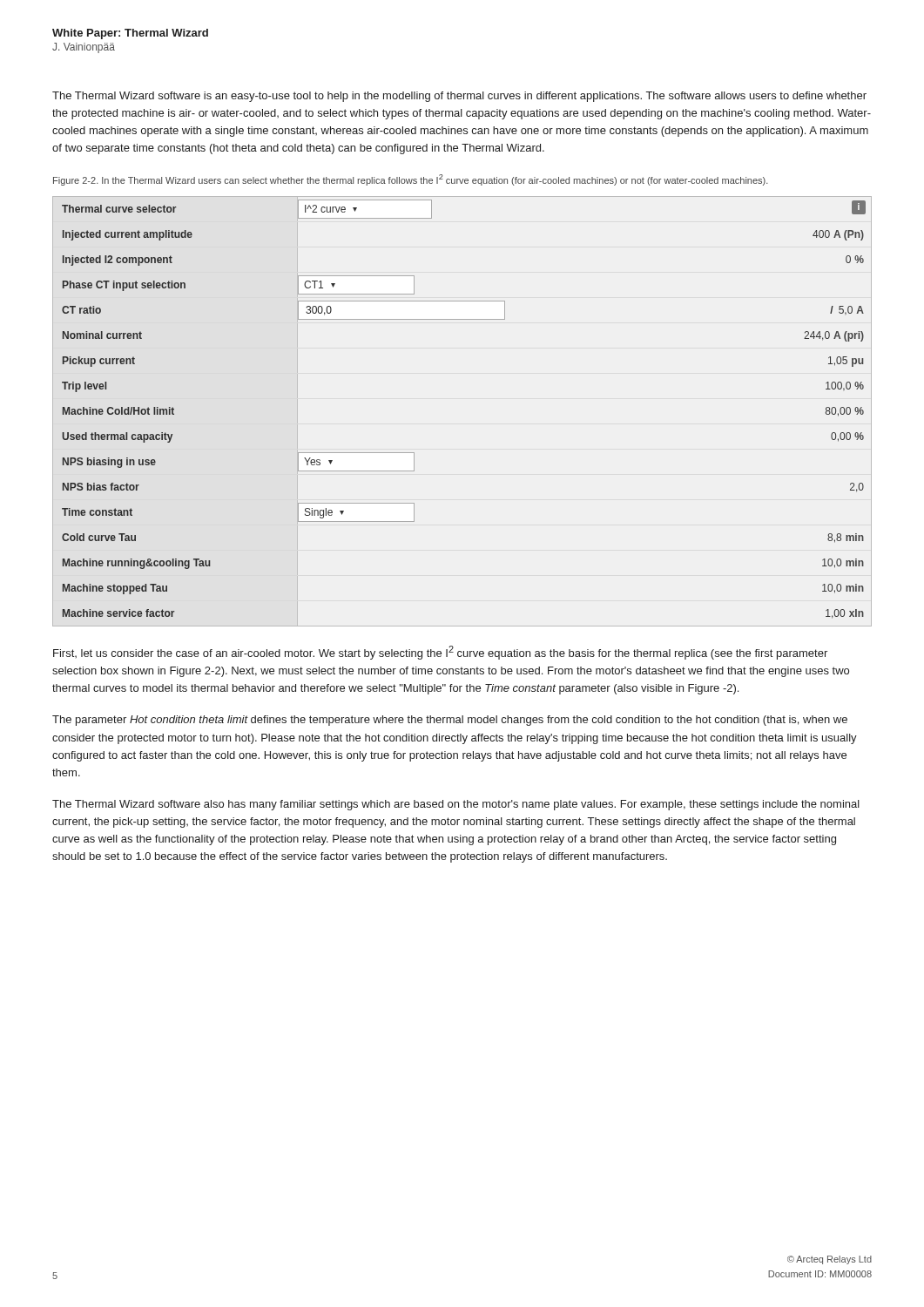Click on the region starting "The parameter Hot"
Image resolution: width=924 pixels, height=1307 pixels.
tap(454, 746)
